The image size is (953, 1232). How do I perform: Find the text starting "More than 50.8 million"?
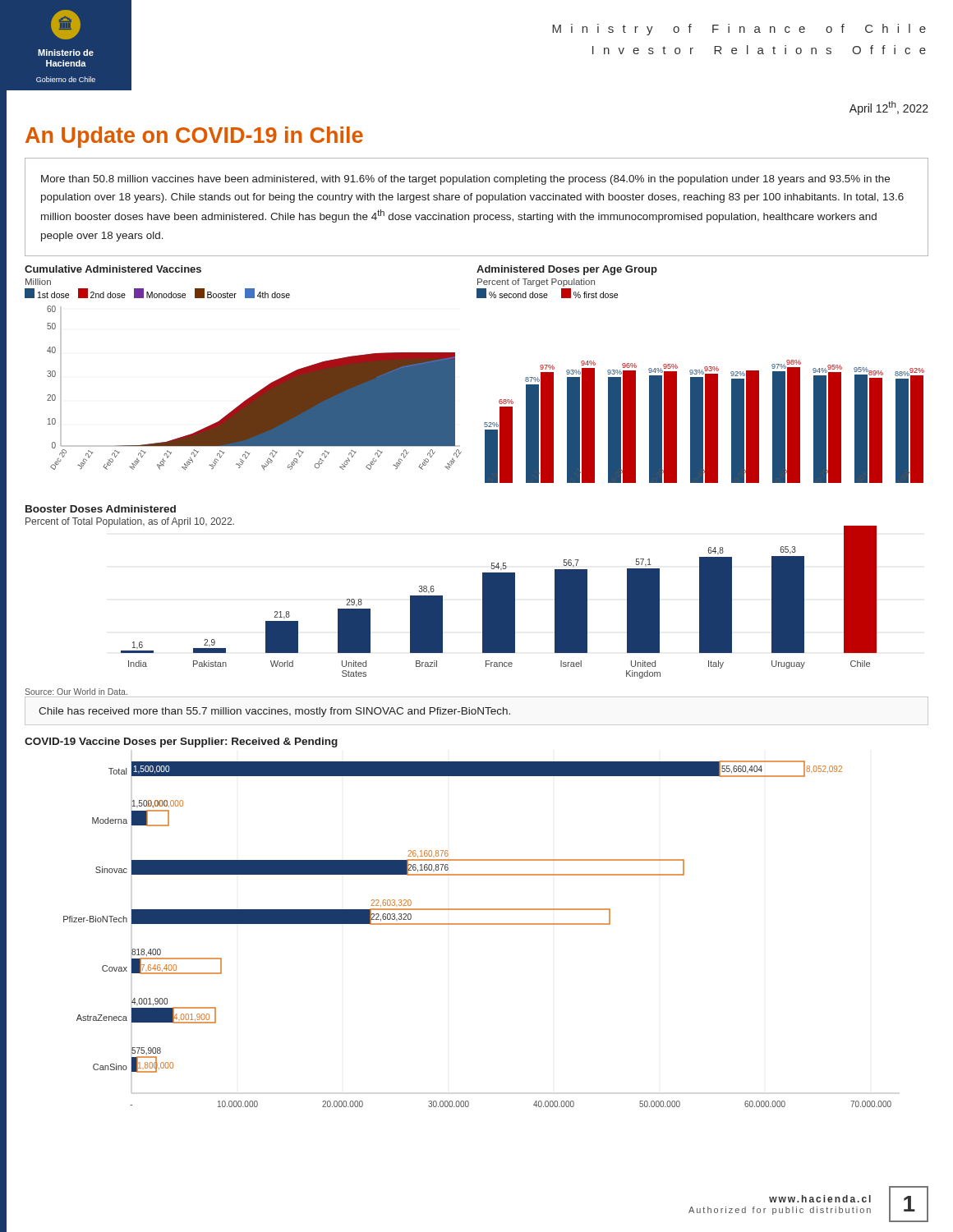(x=472, y=207)
